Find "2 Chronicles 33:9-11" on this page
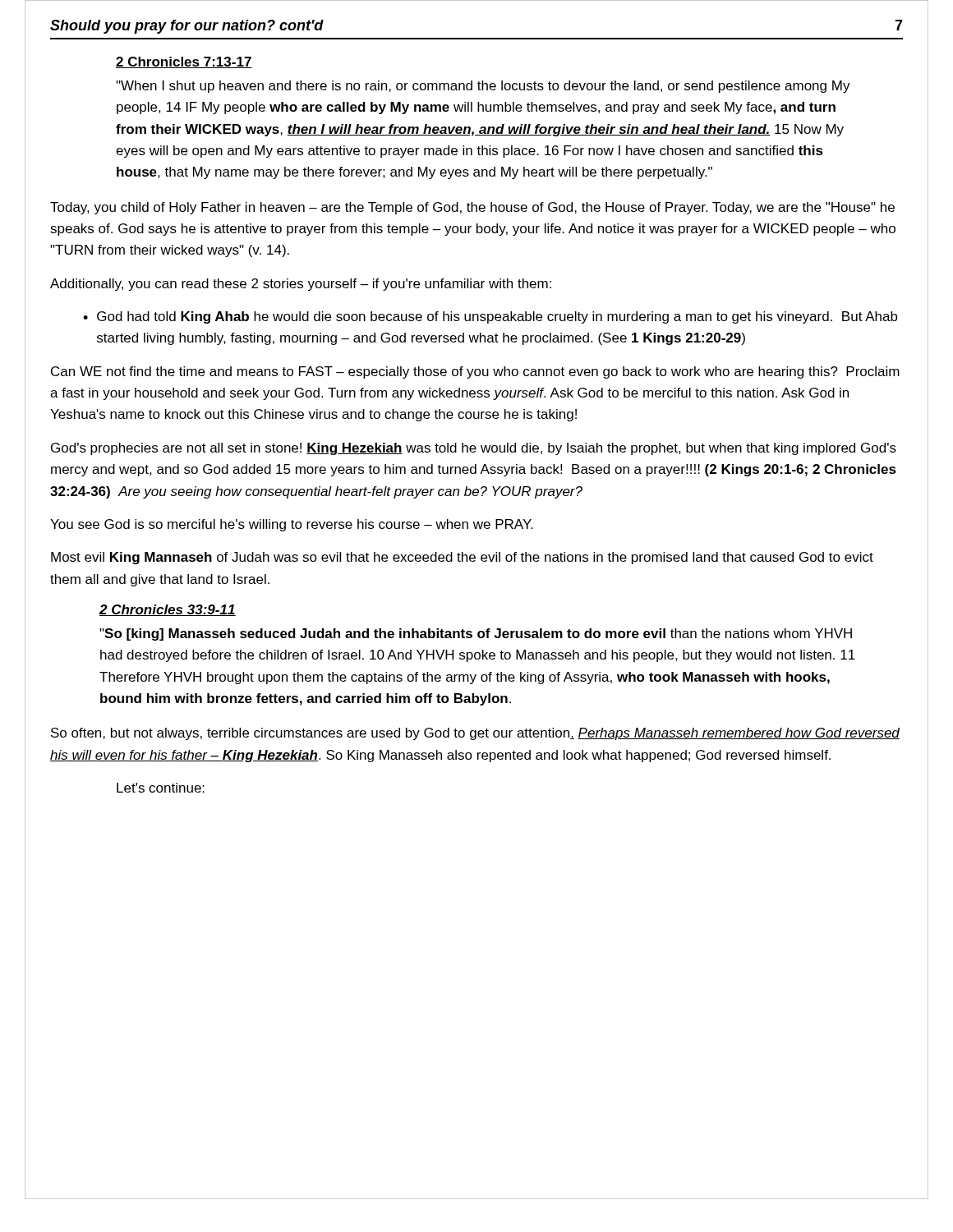The image size is (953, 1232). coord(167,610)
